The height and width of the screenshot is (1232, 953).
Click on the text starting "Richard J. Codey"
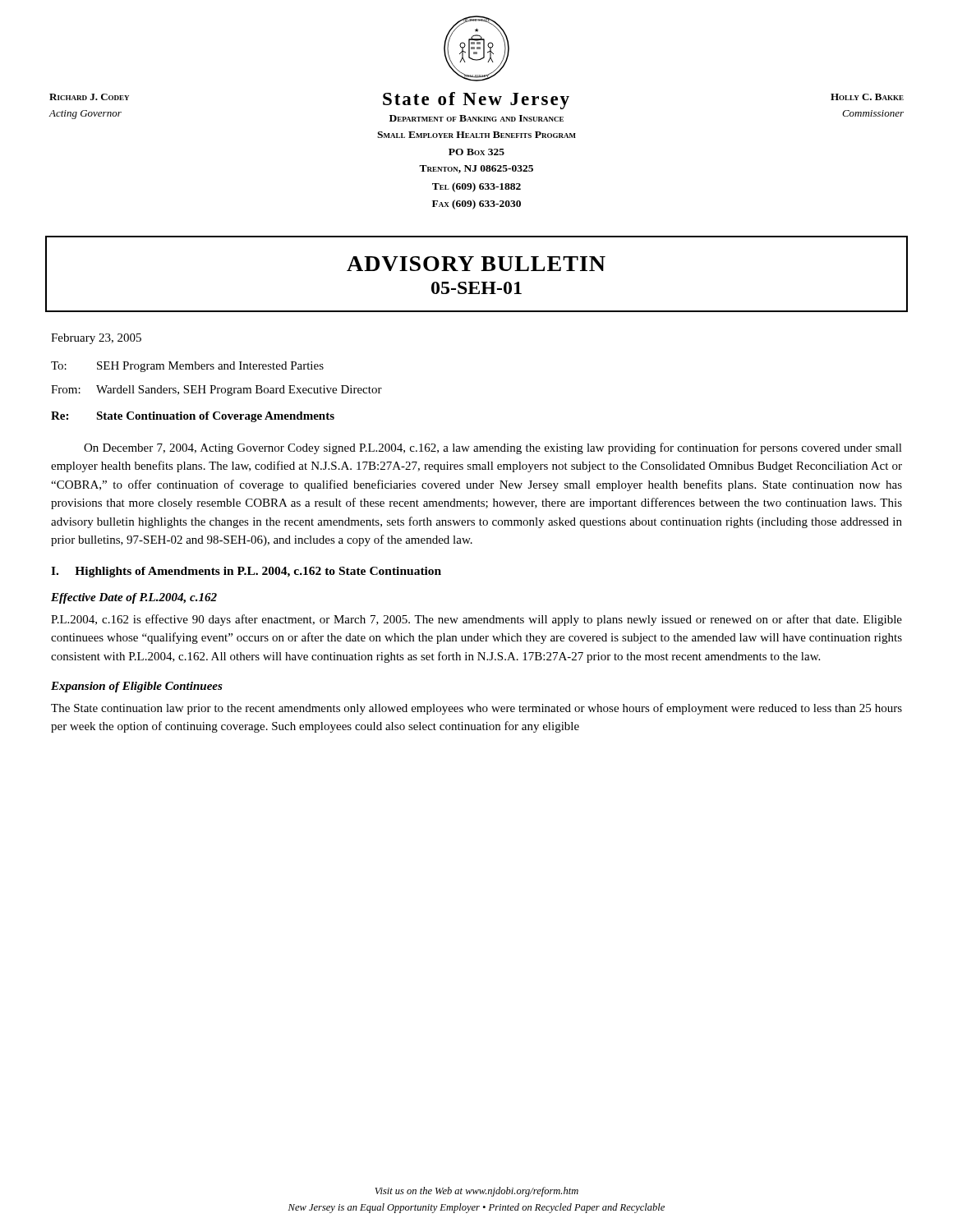[89, 104]
